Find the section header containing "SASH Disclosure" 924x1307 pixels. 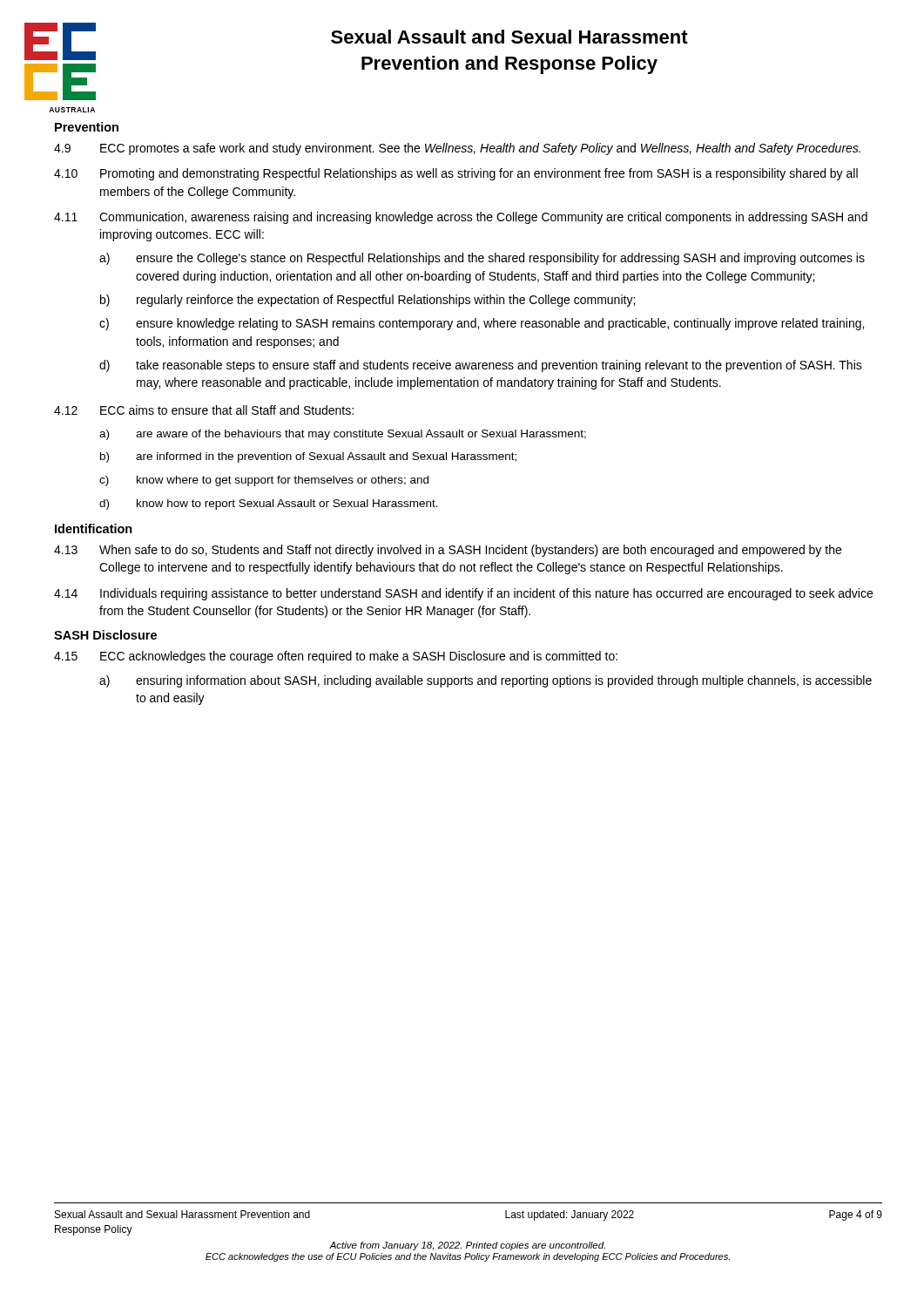click(106, 635)
